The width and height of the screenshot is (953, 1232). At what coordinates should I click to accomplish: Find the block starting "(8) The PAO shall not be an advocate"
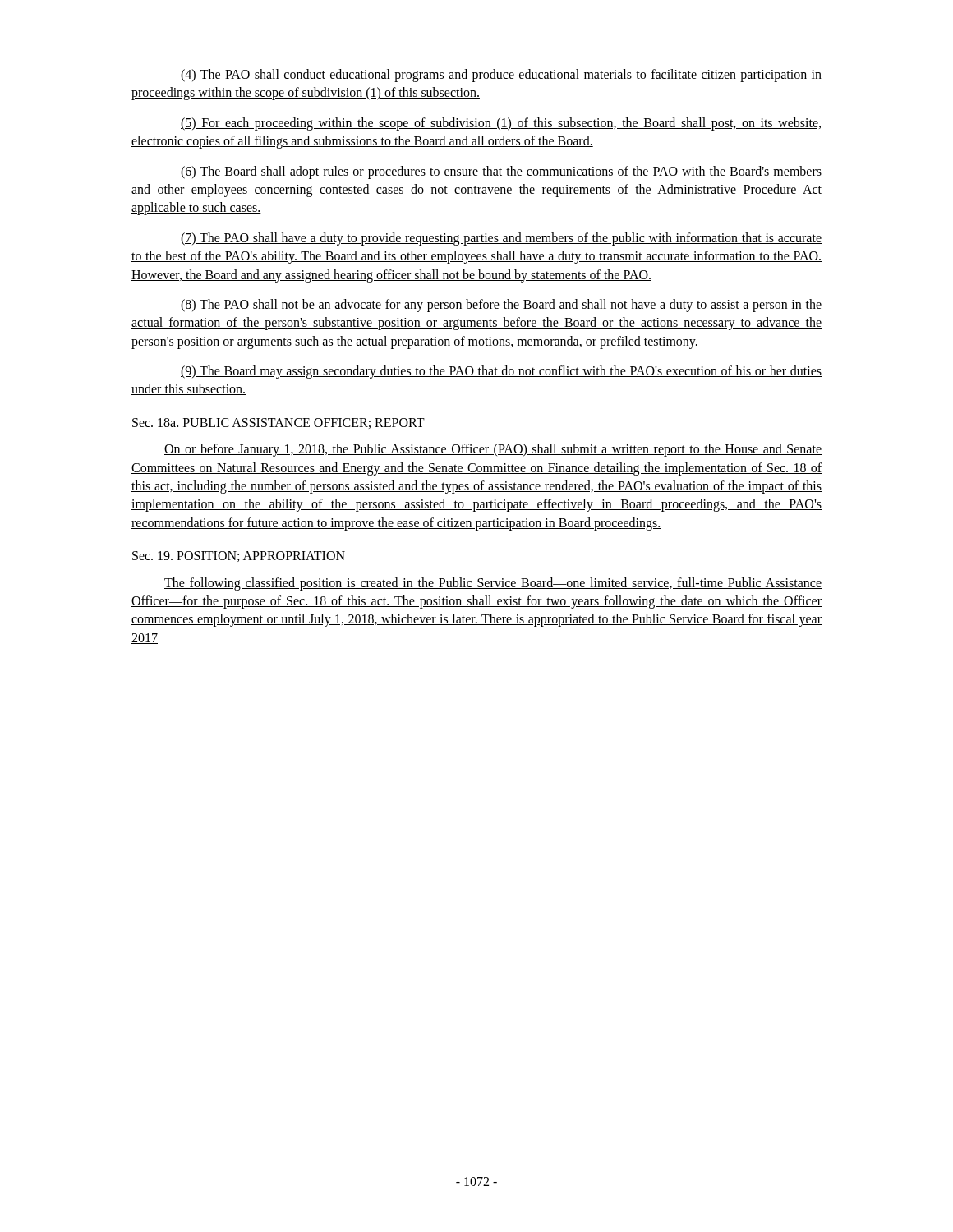coord(476,323)
